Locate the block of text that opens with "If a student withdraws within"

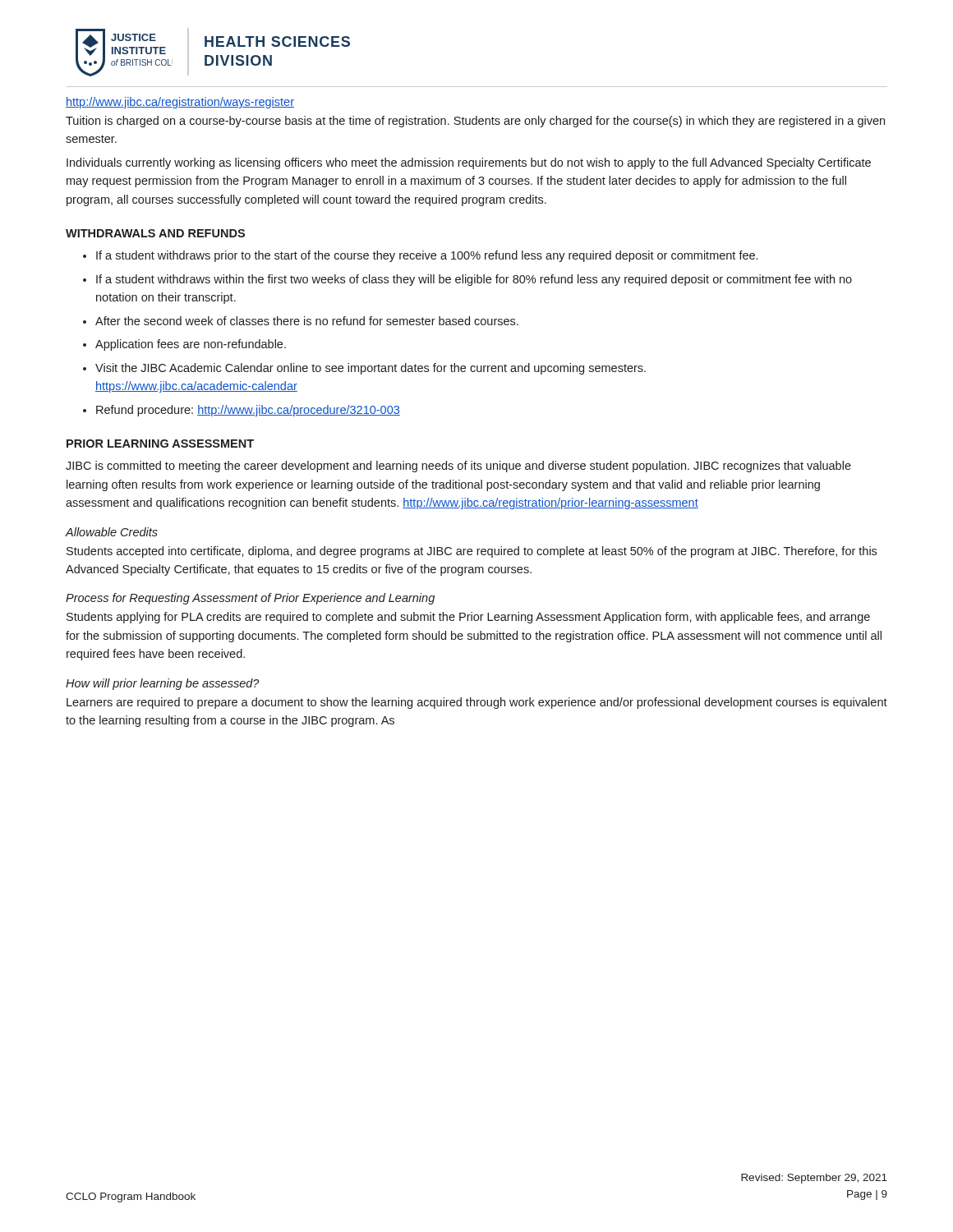click(474, 288)
